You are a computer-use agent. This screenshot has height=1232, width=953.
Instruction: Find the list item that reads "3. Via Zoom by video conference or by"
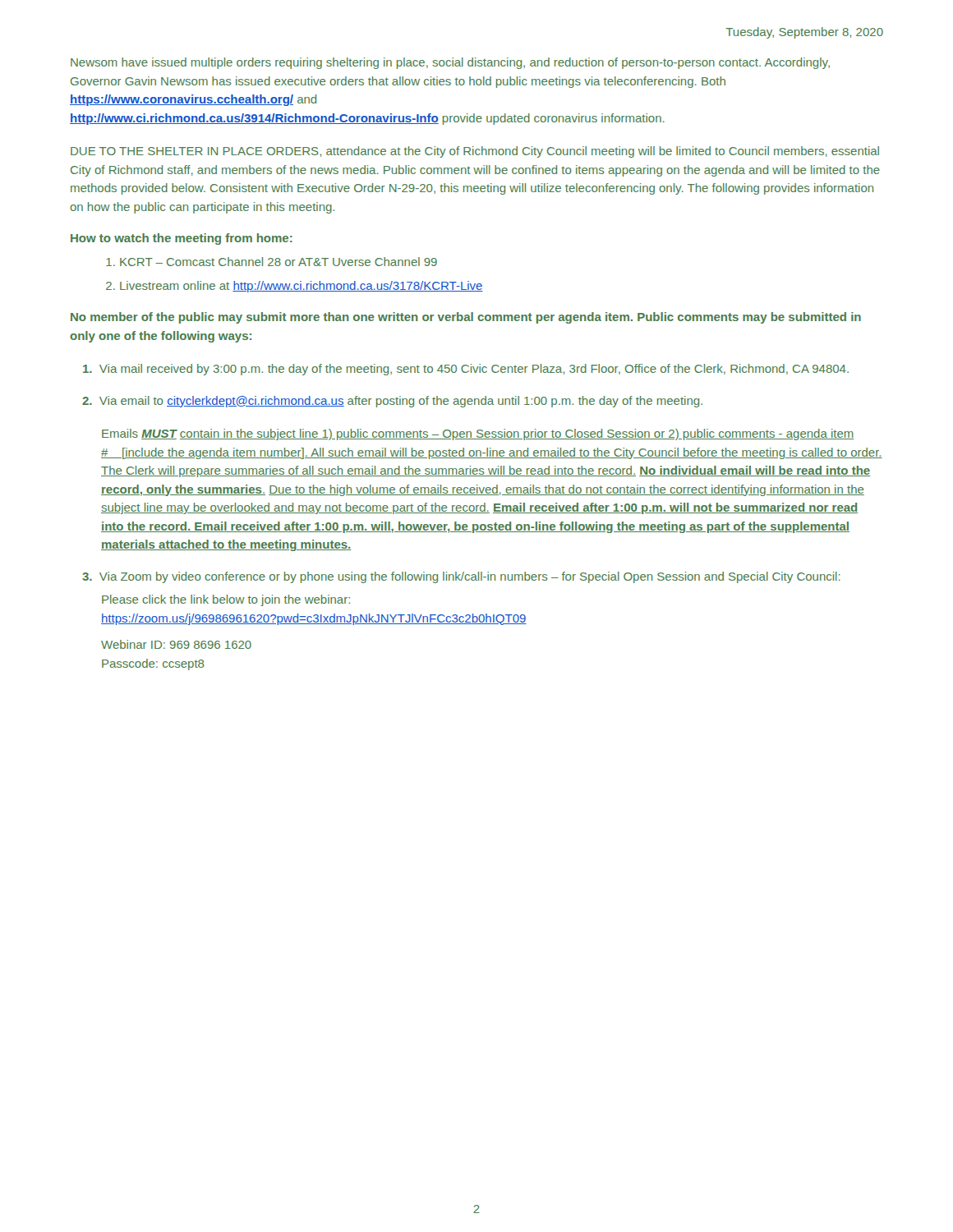(462, 576)
